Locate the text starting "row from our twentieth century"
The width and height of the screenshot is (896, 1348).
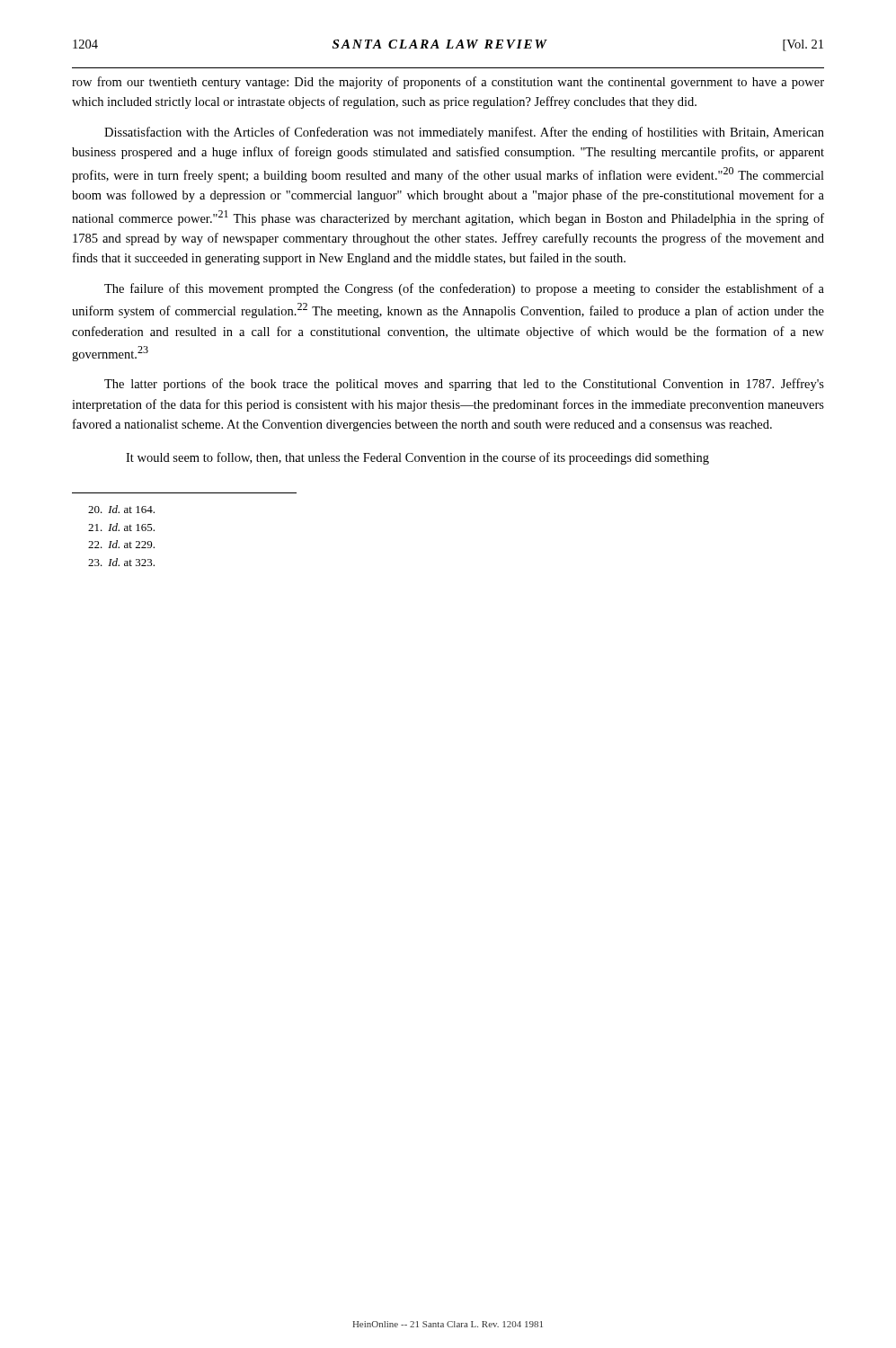(x=448, y=92)
